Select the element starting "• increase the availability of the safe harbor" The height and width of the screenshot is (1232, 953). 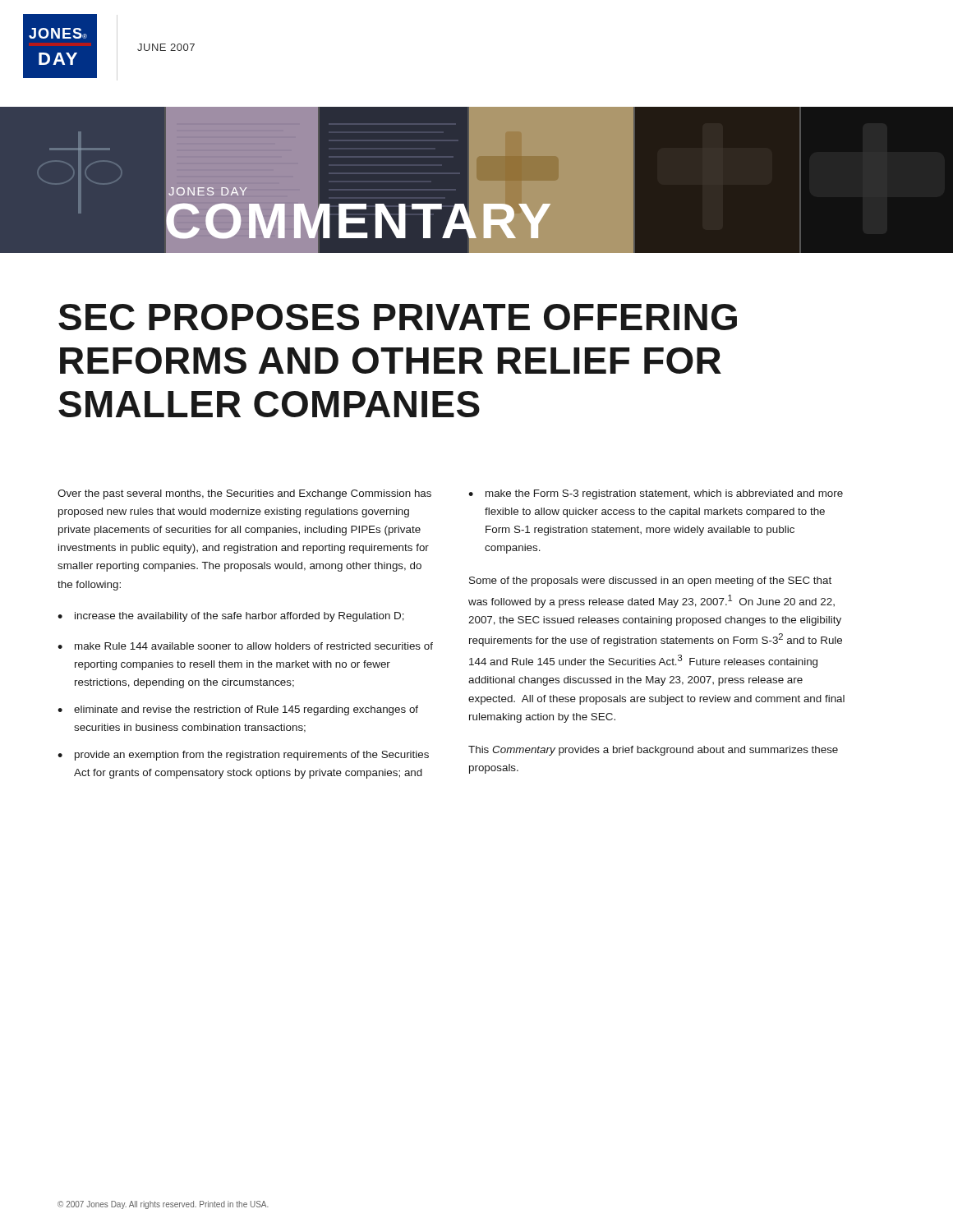pyautogui.click(x=231, y=617)
